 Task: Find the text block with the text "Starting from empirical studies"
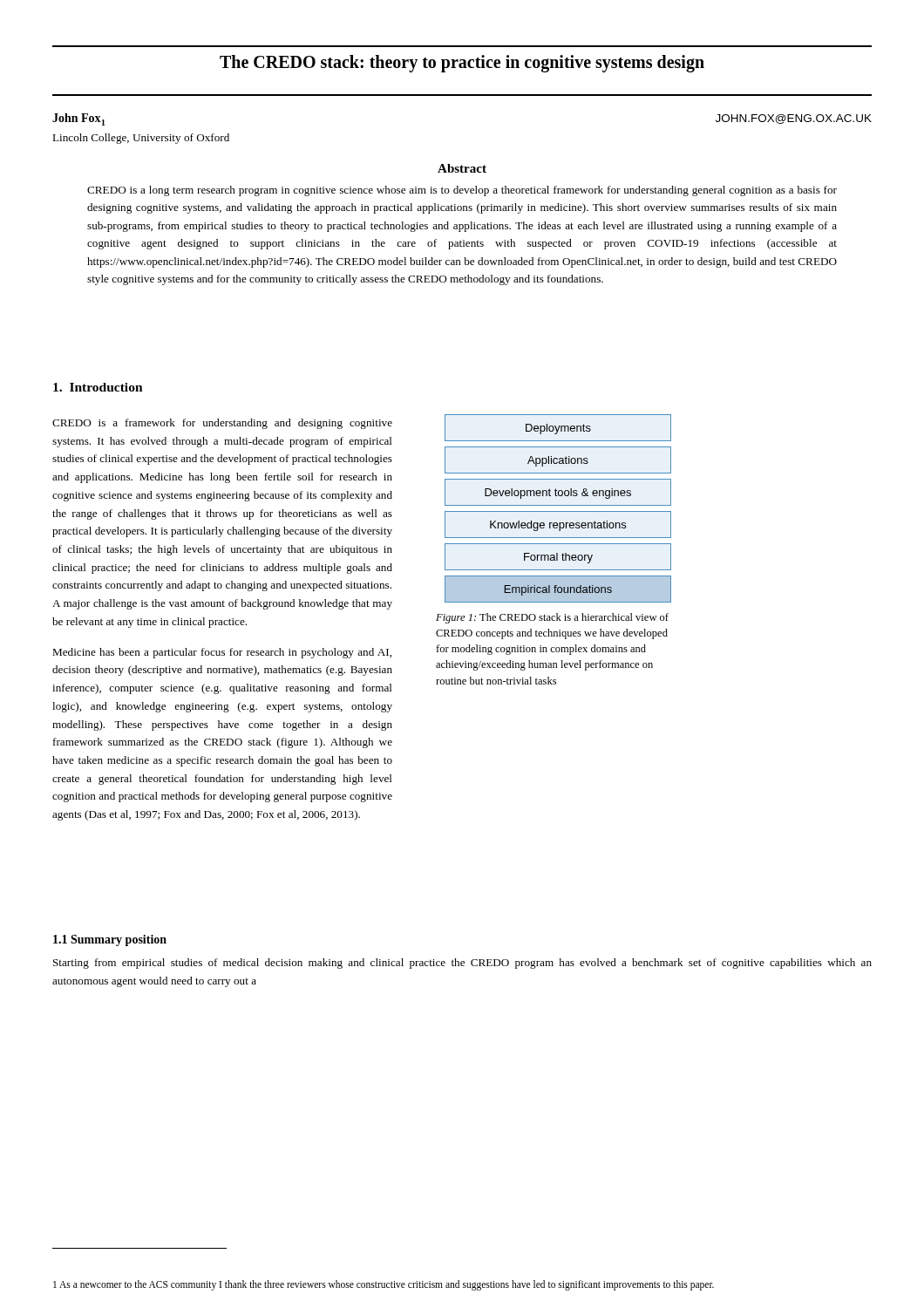click(462, 971)
